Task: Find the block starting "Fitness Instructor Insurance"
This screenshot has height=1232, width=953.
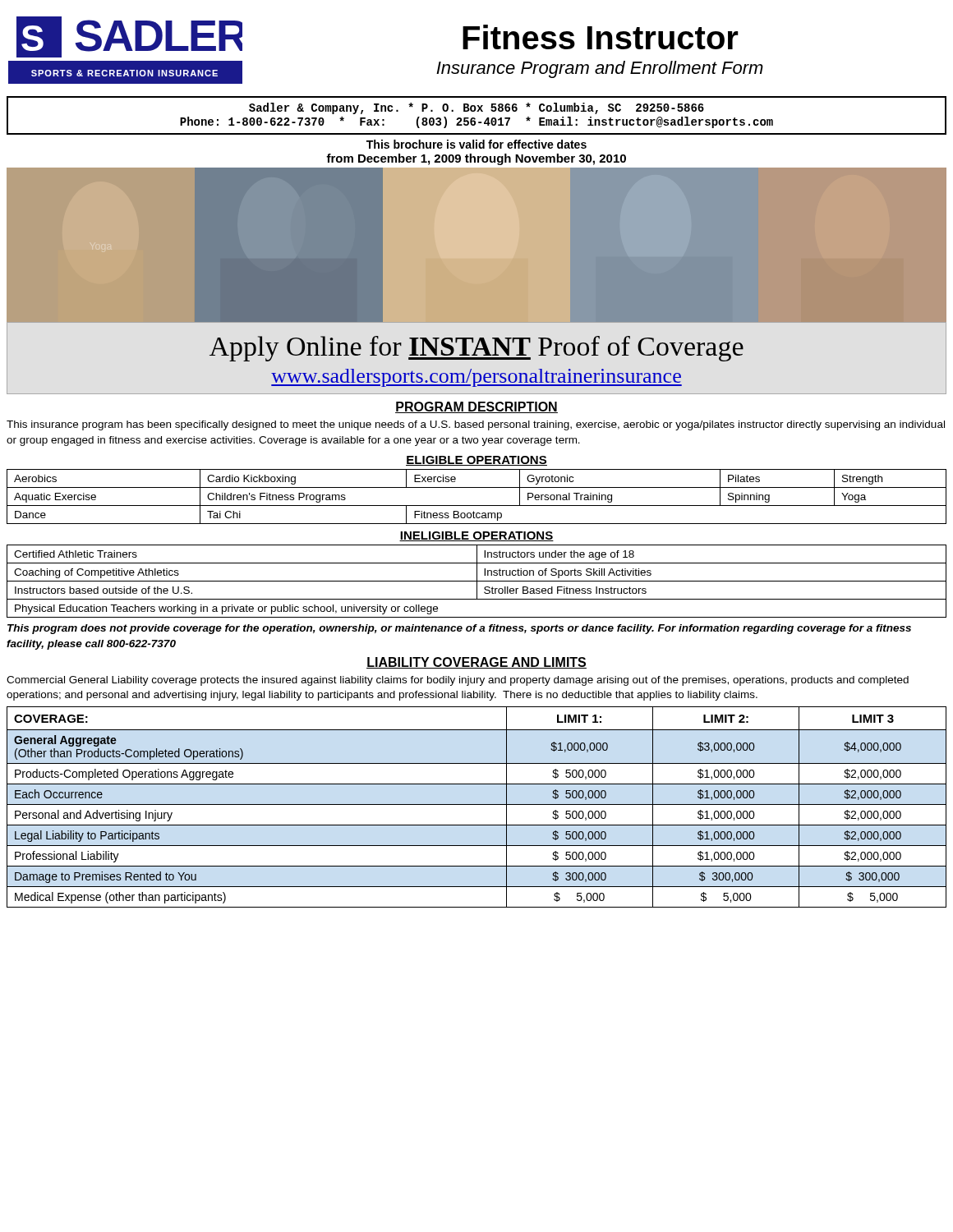Action: (600, 49)
